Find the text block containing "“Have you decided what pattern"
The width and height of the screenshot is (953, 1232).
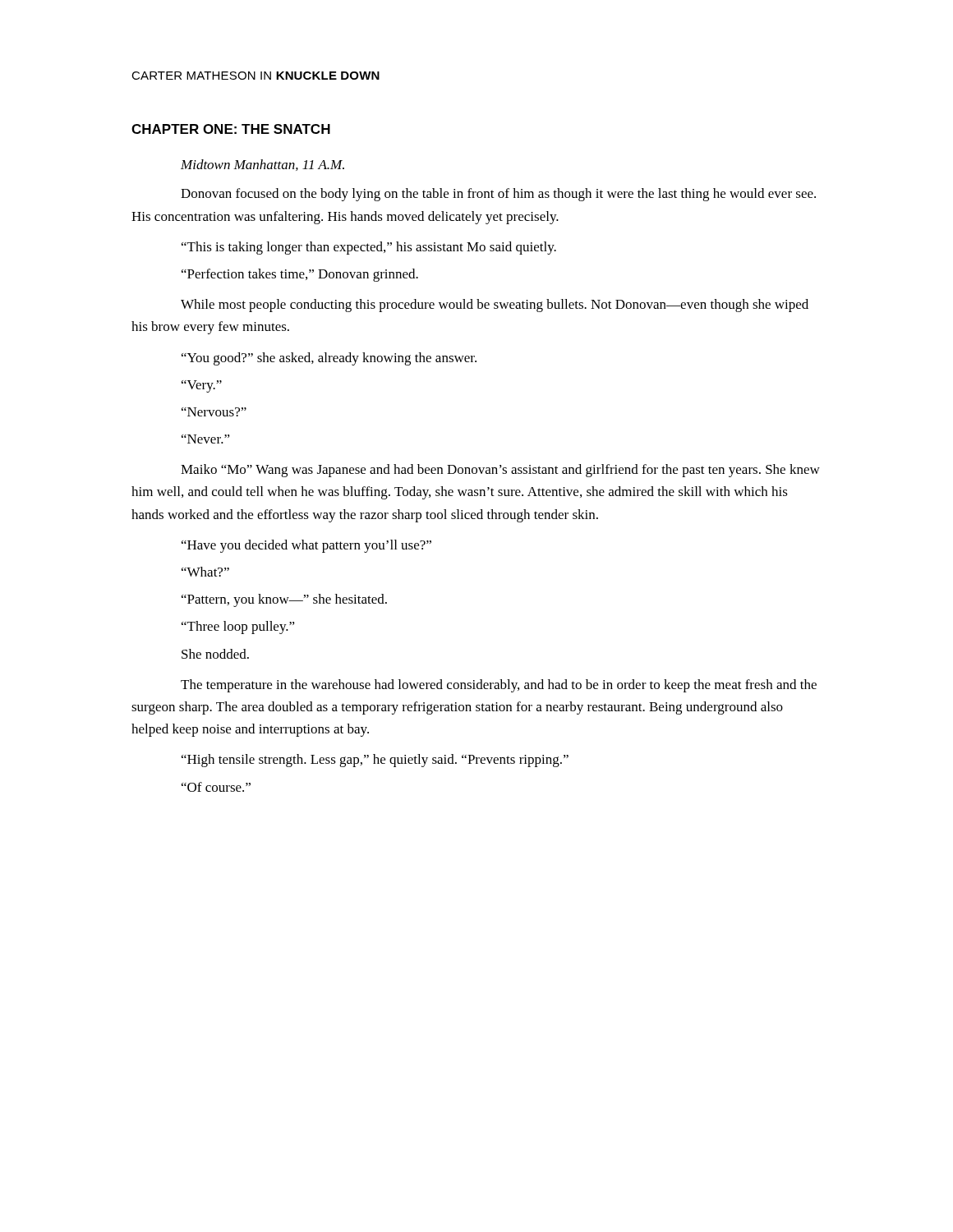click(306, 545)
